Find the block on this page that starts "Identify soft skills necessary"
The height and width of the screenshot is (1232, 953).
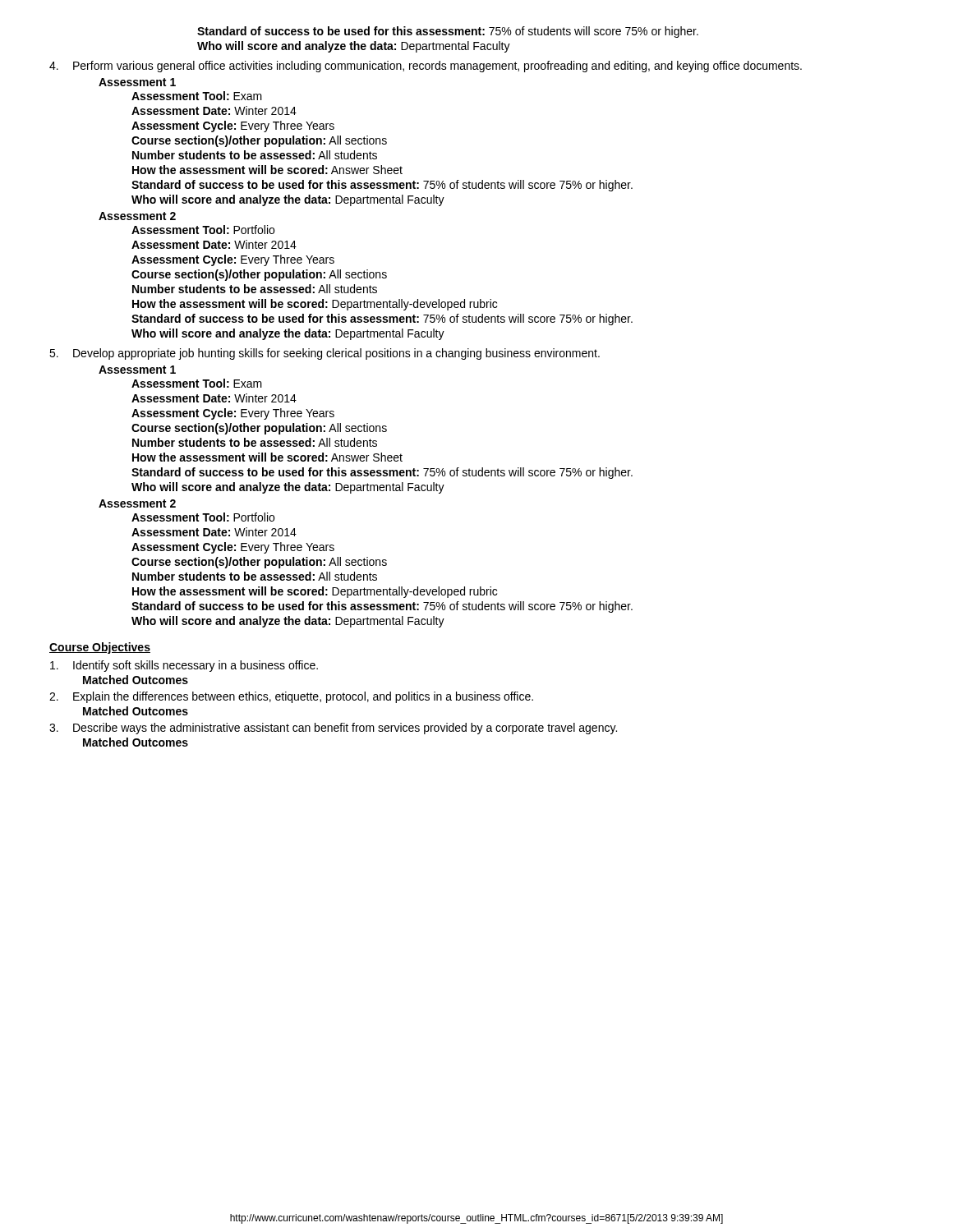pyautogui.click(x=184, y=666)
